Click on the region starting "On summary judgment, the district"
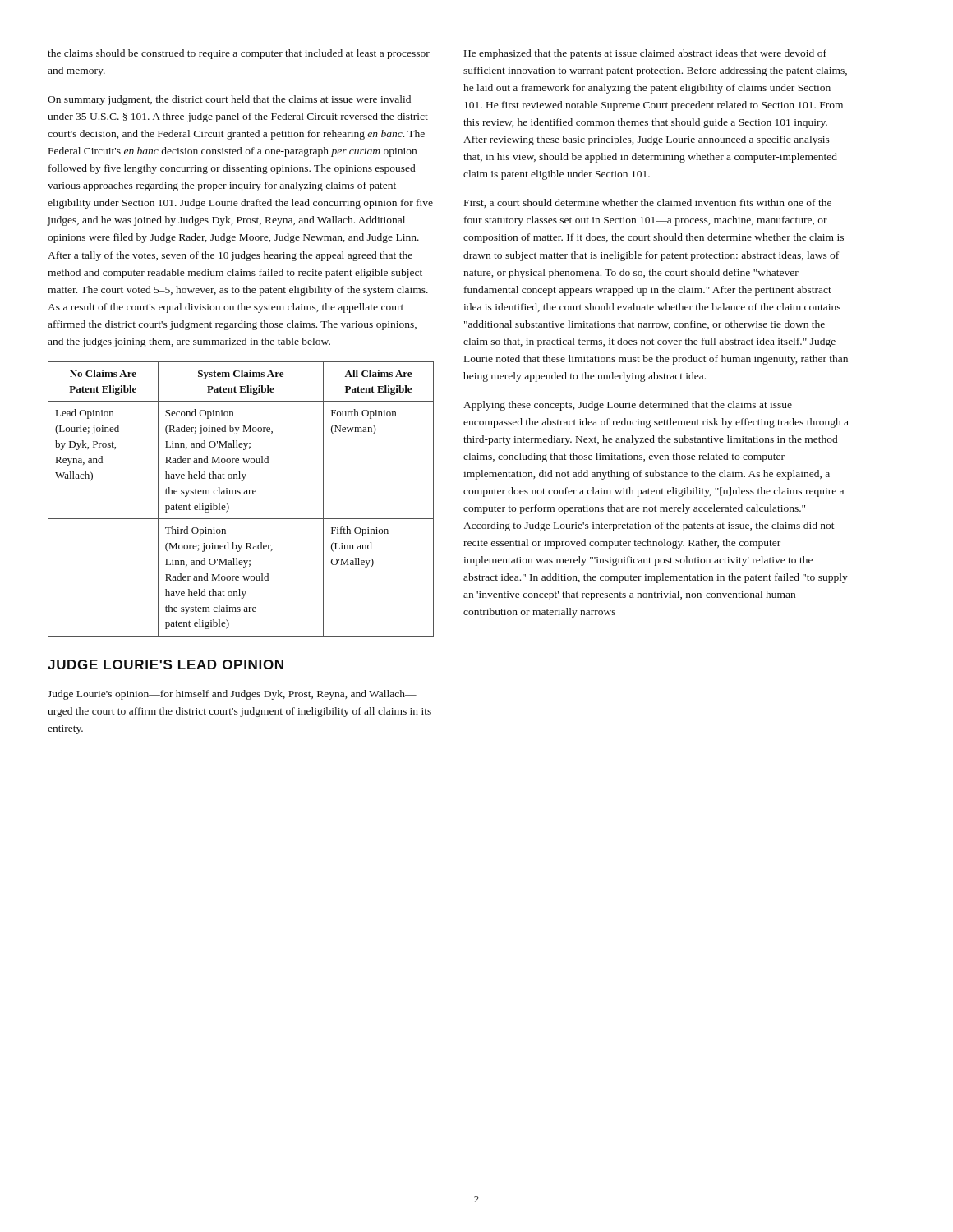953x1232 pixels. pyautogui.click(x=240, y=220)
